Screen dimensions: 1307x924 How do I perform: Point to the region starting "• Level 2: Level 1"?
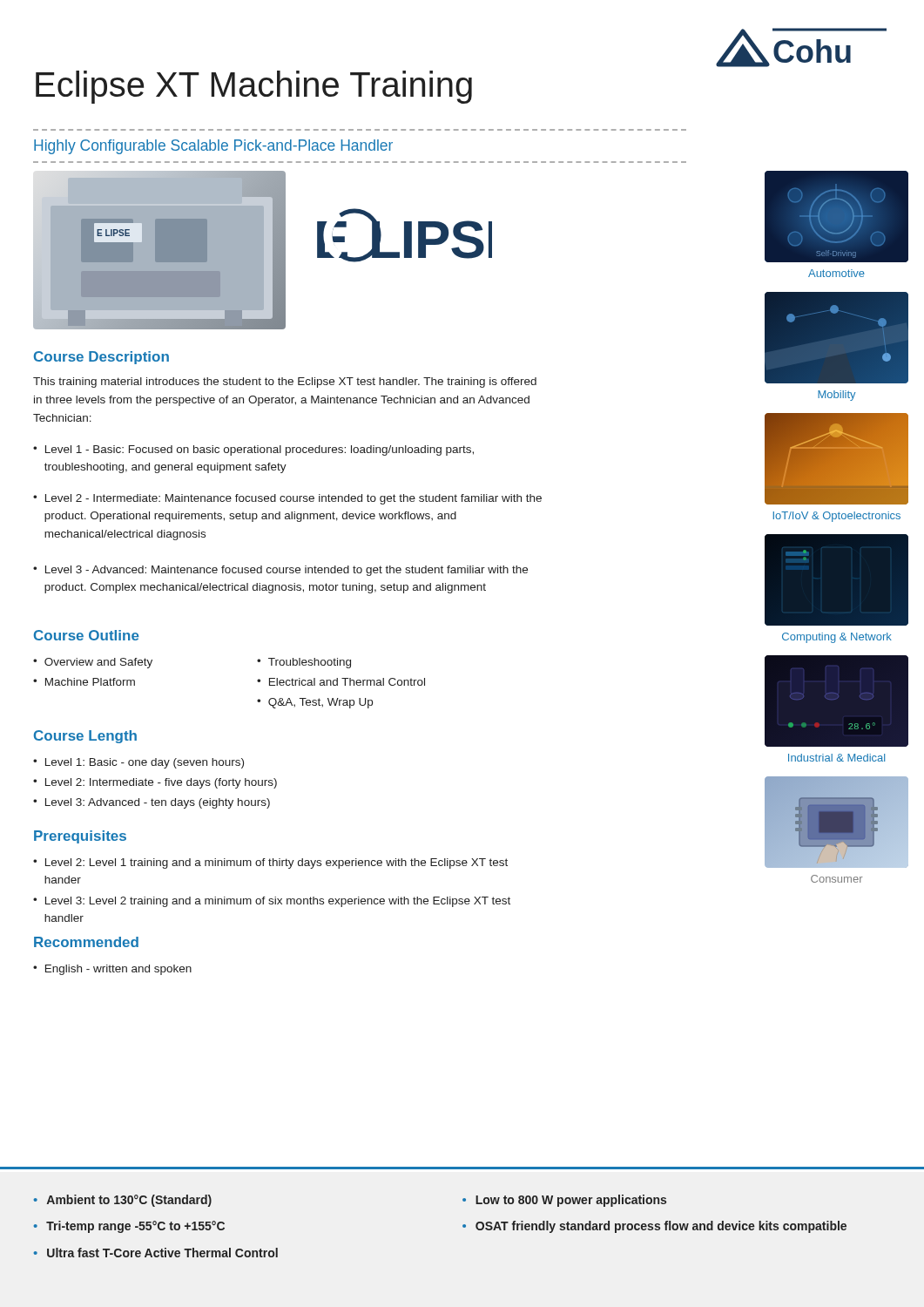pos(286,872)
